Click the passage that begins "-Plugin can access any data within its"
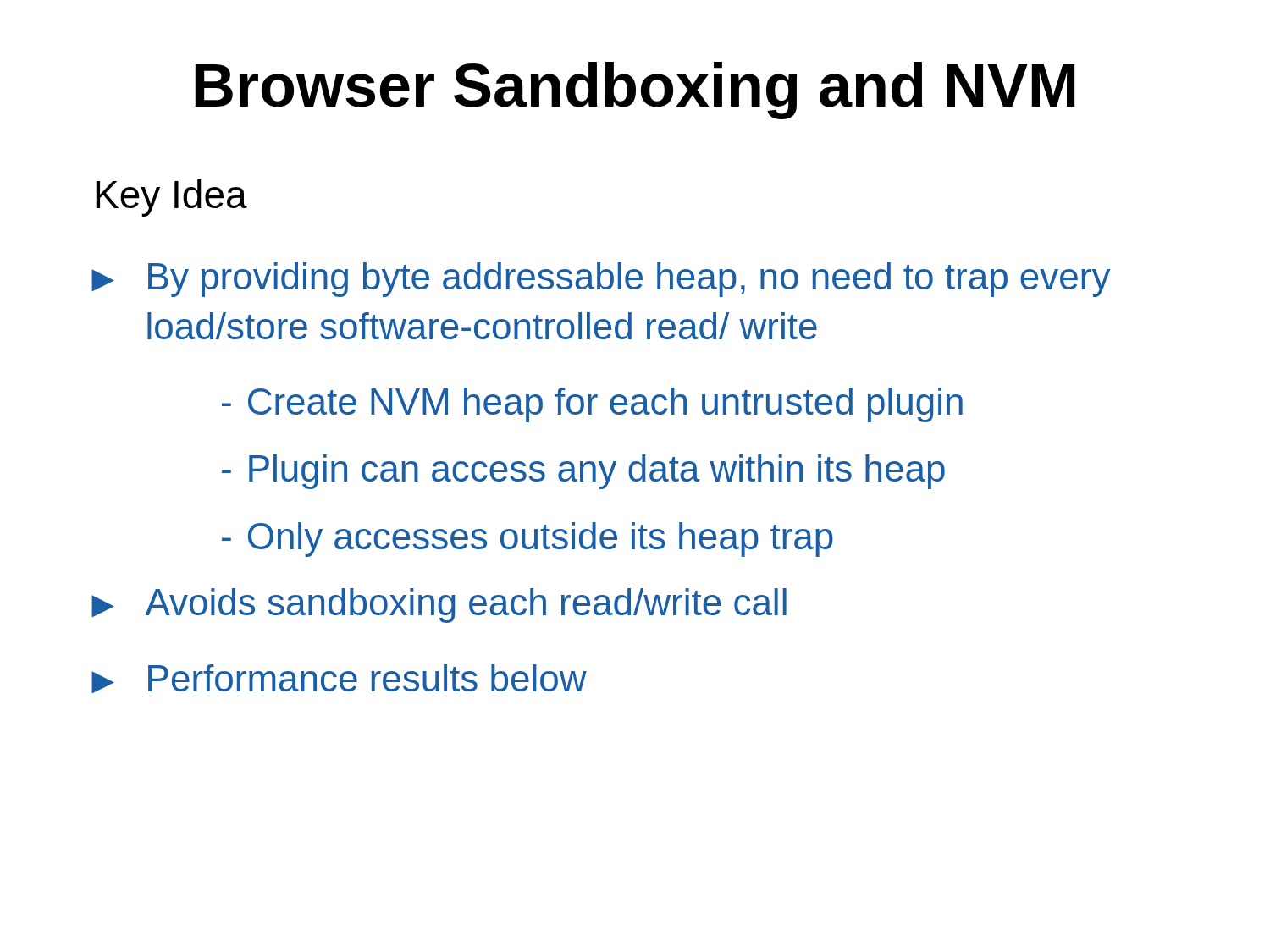The width and height of the screenshot is (1270, 952). pos(703,469)
